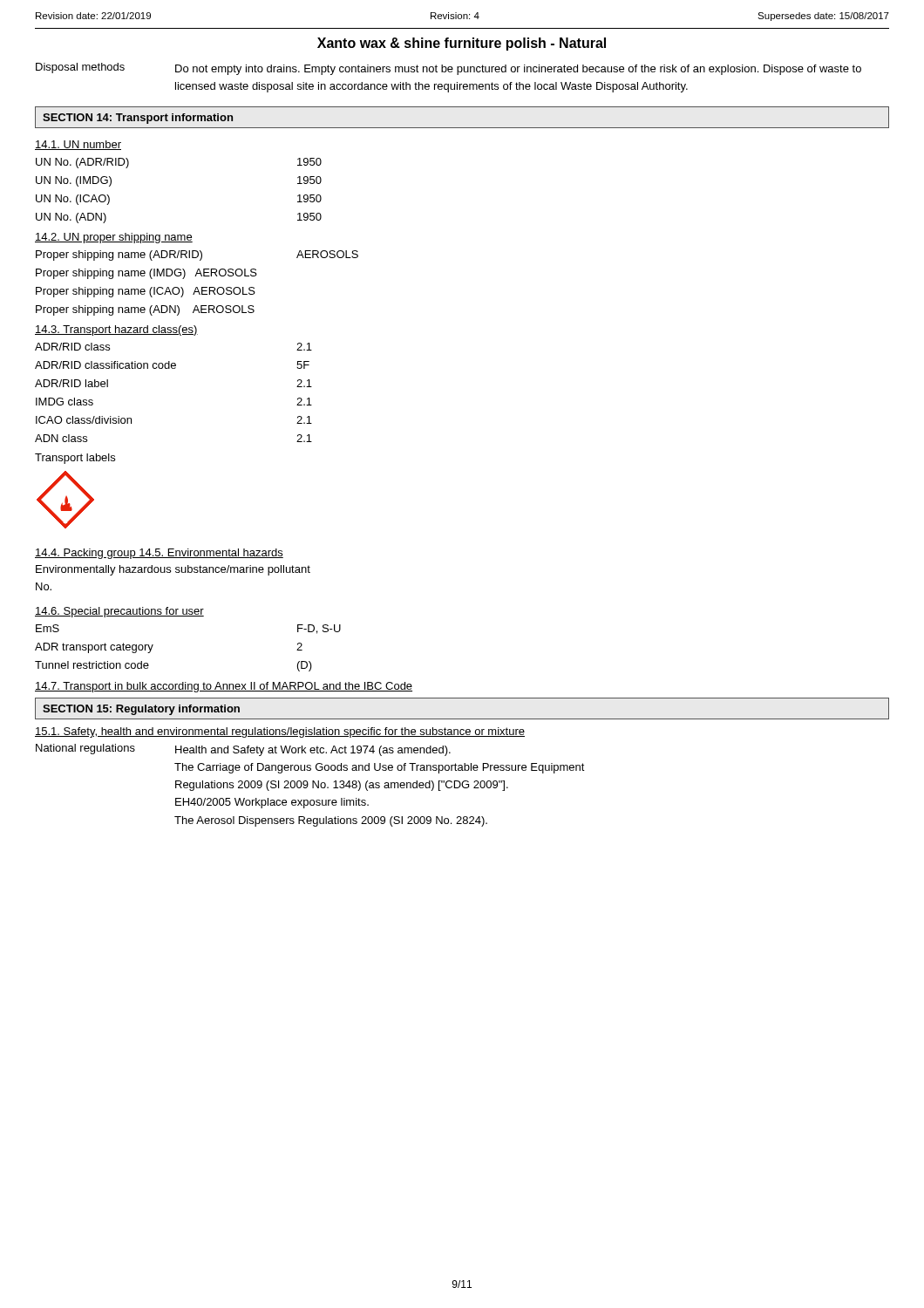
Task: Click the passage that begins "National regulations Health and Safety"
Action: click(462, 785)
